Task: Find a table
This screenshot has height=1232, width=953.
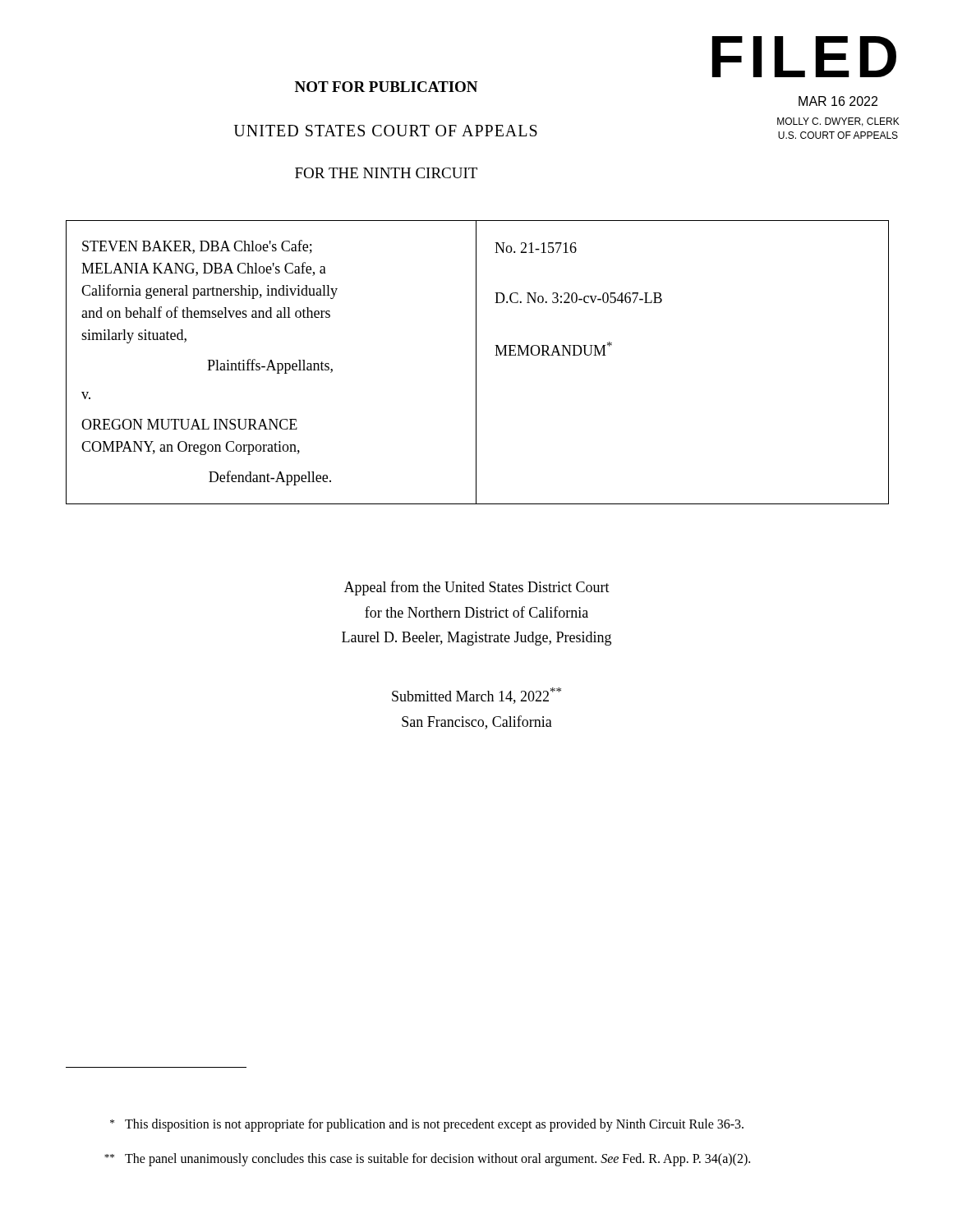Action: (477, 362)
